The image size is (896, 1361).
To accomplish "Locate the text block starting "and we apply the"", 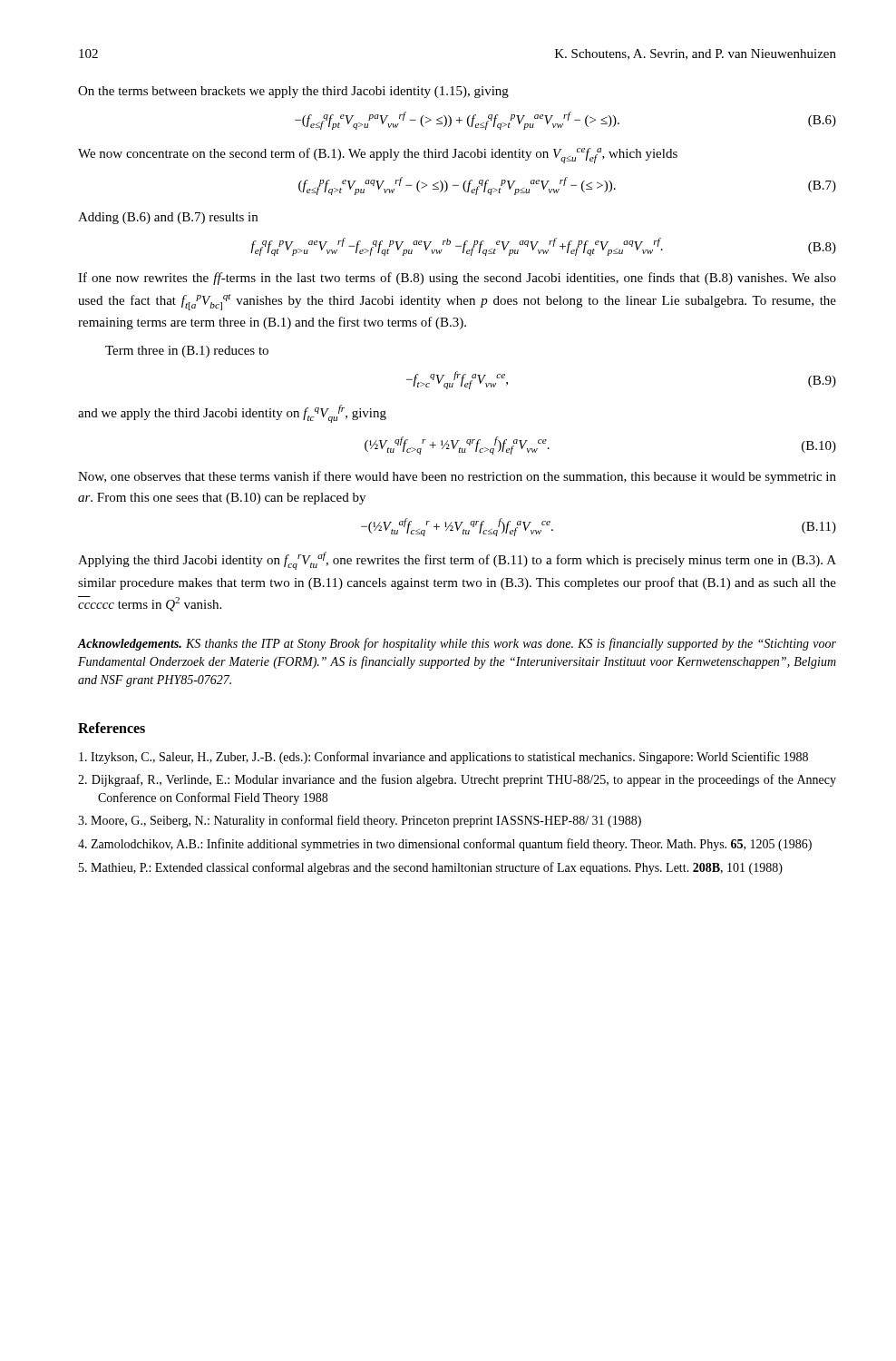I will [232, 413].
